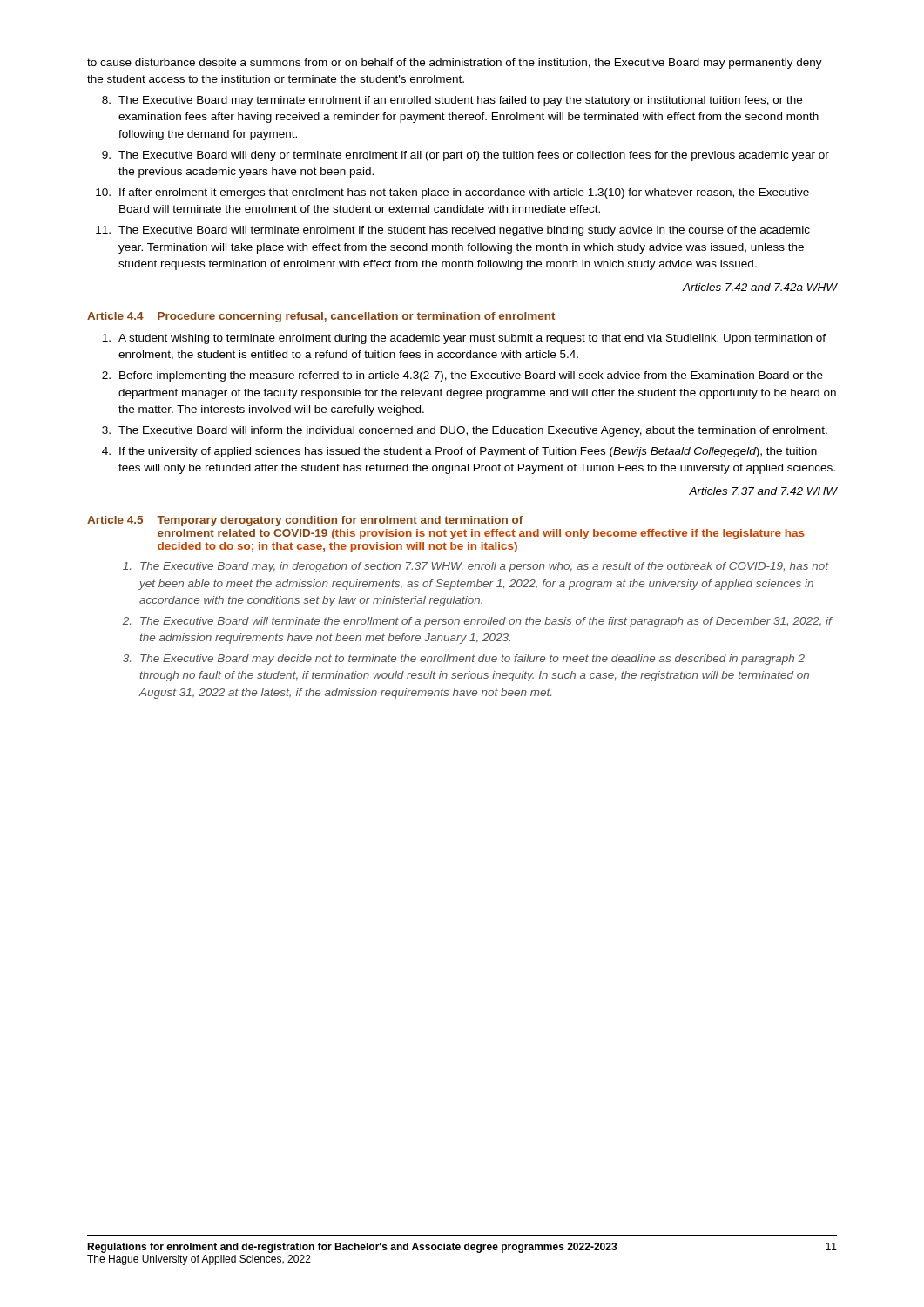
Task: Locate the text block starting "3. The Executive Board will"
Action: point(462,430)
